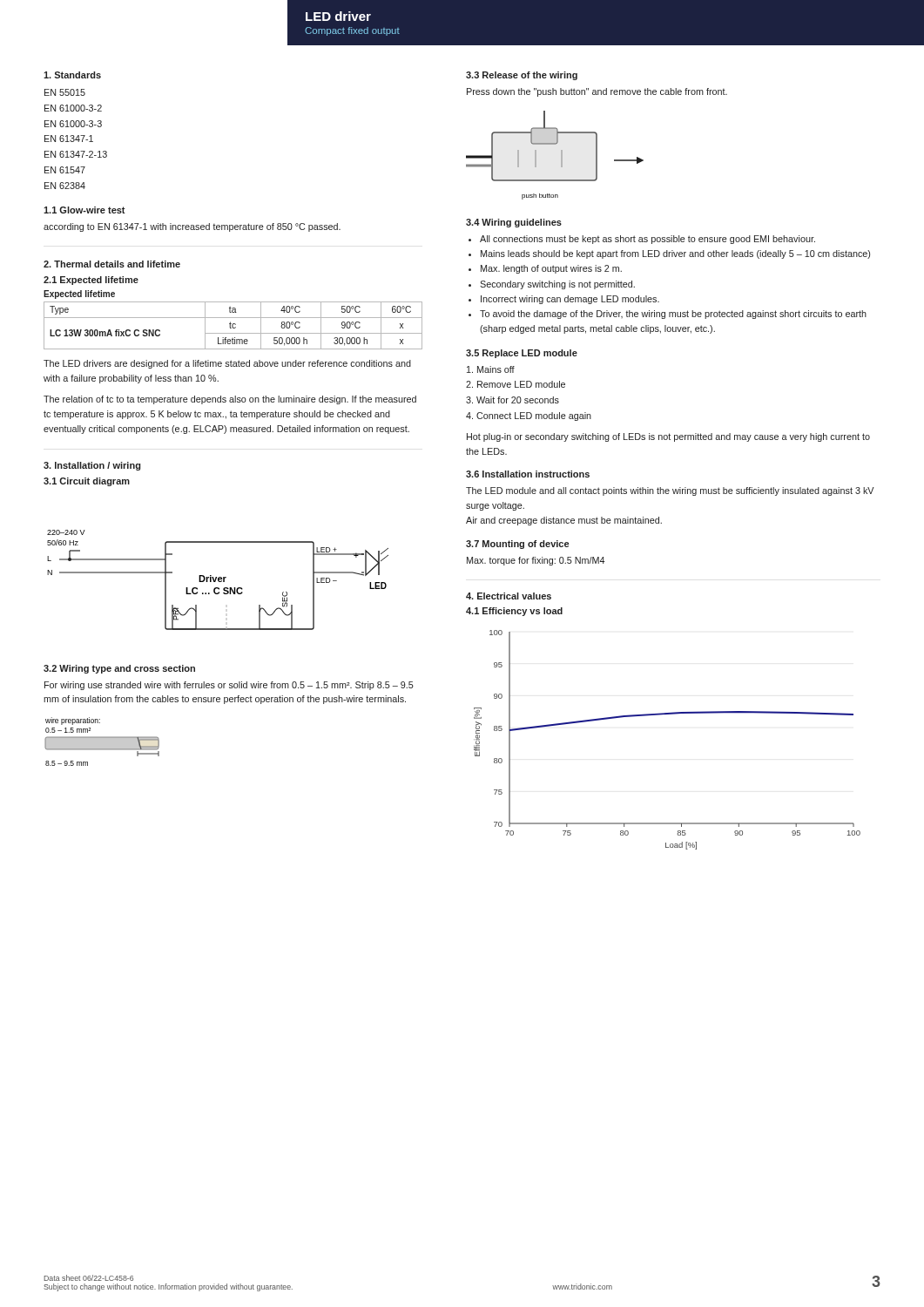Where is the passage that starts "The LED drivers are designed for a"?
Viewport: 924px width, 1307px height.
pos(227,371)
